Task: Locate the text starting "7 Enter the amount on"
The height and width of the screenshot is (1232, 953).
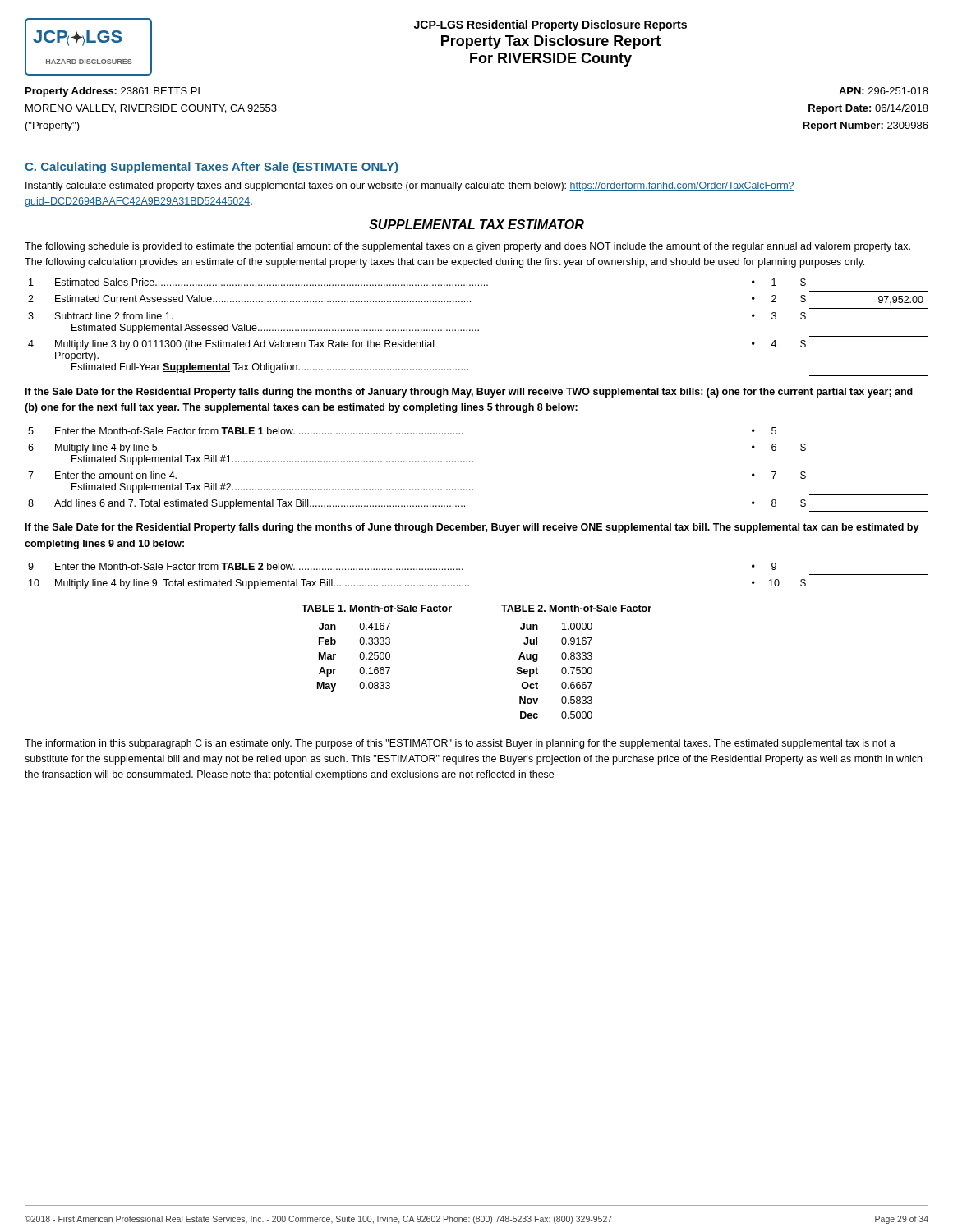Action: [x=476, y=481]
